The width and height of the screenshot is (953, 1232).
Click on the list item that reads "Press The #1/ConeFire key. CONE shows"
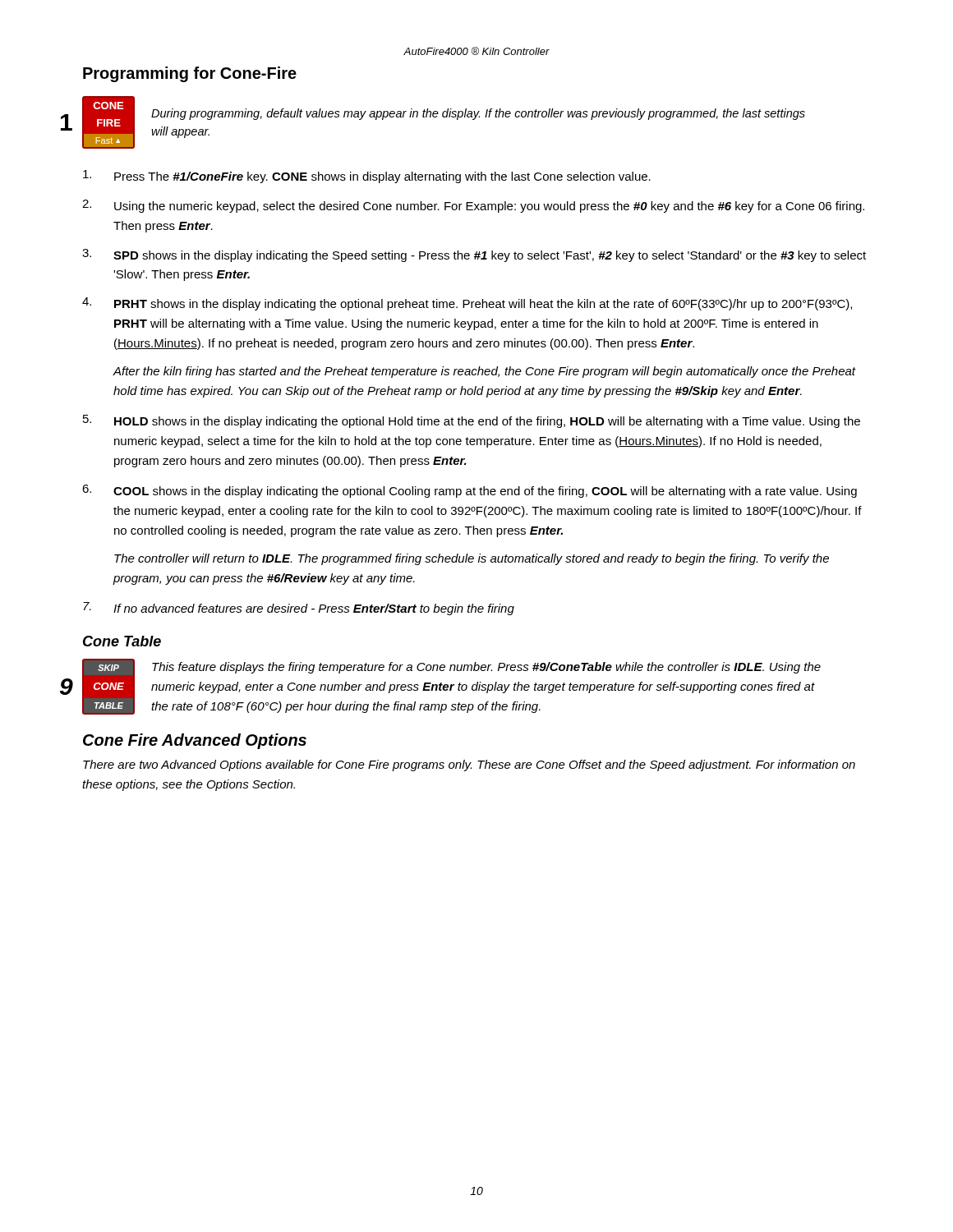click(367, 176)
